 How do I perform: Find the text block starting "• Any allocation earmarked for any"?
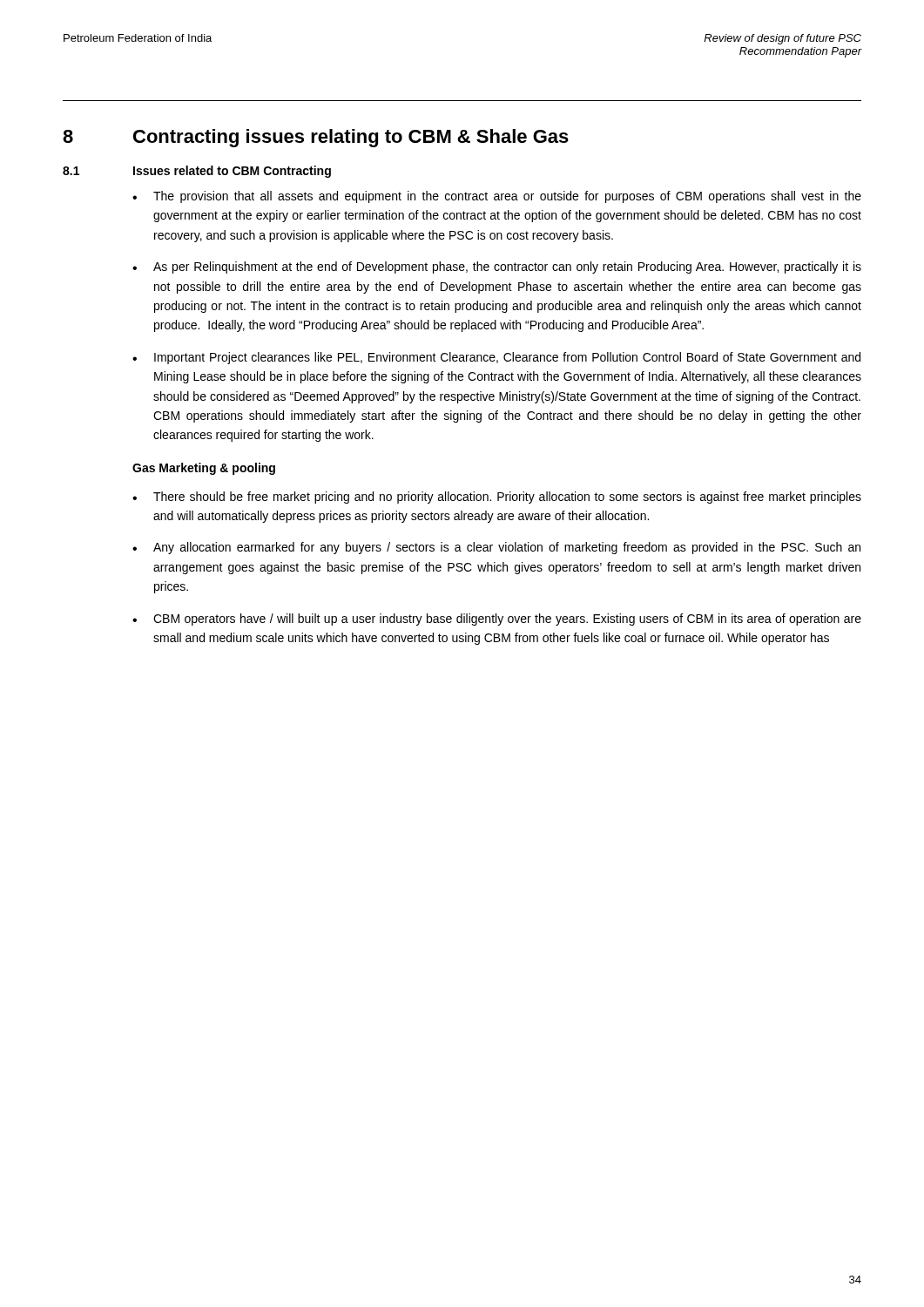click(x=497, y=567)
